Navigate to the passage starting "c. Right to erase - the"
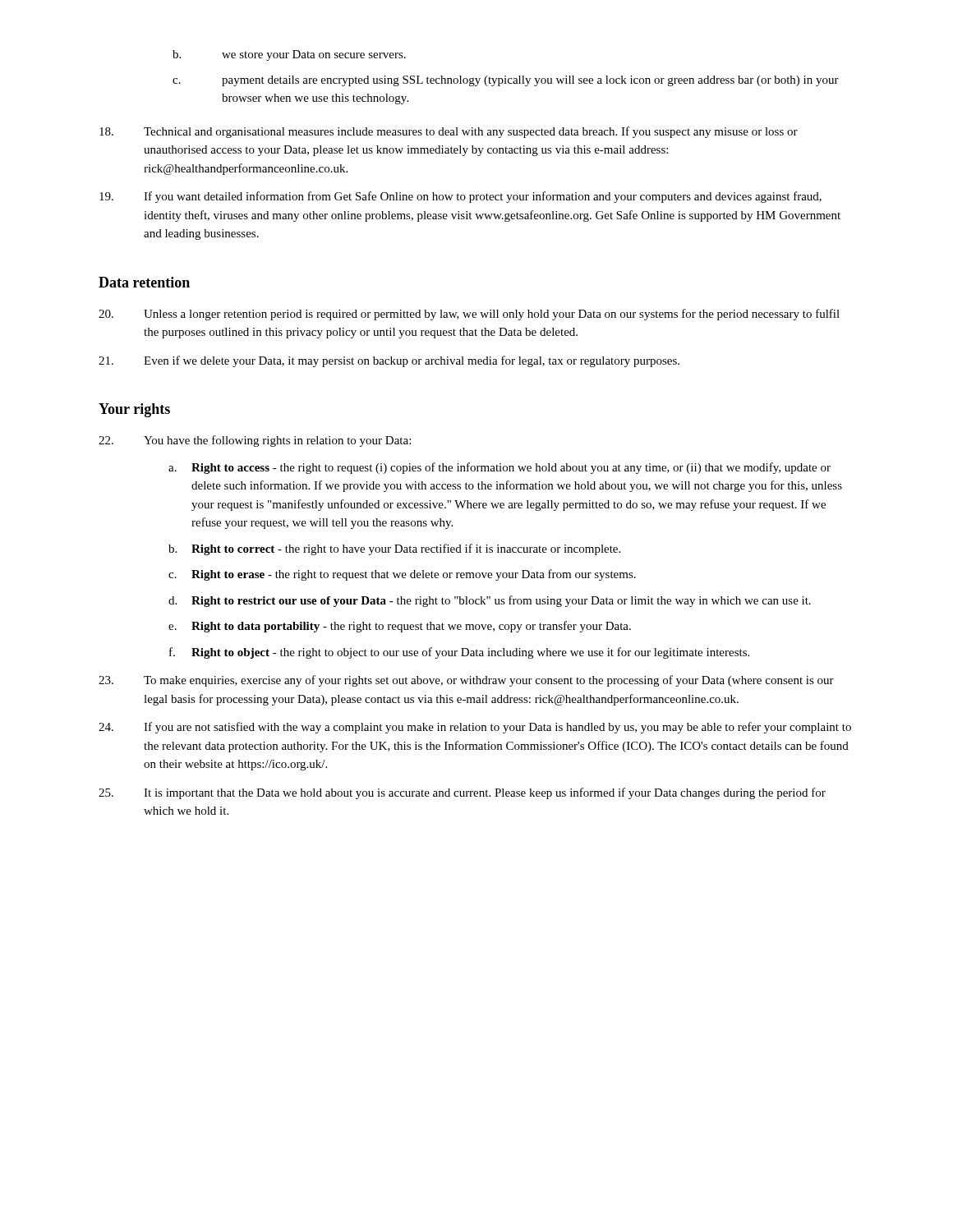 click(511, 574)
